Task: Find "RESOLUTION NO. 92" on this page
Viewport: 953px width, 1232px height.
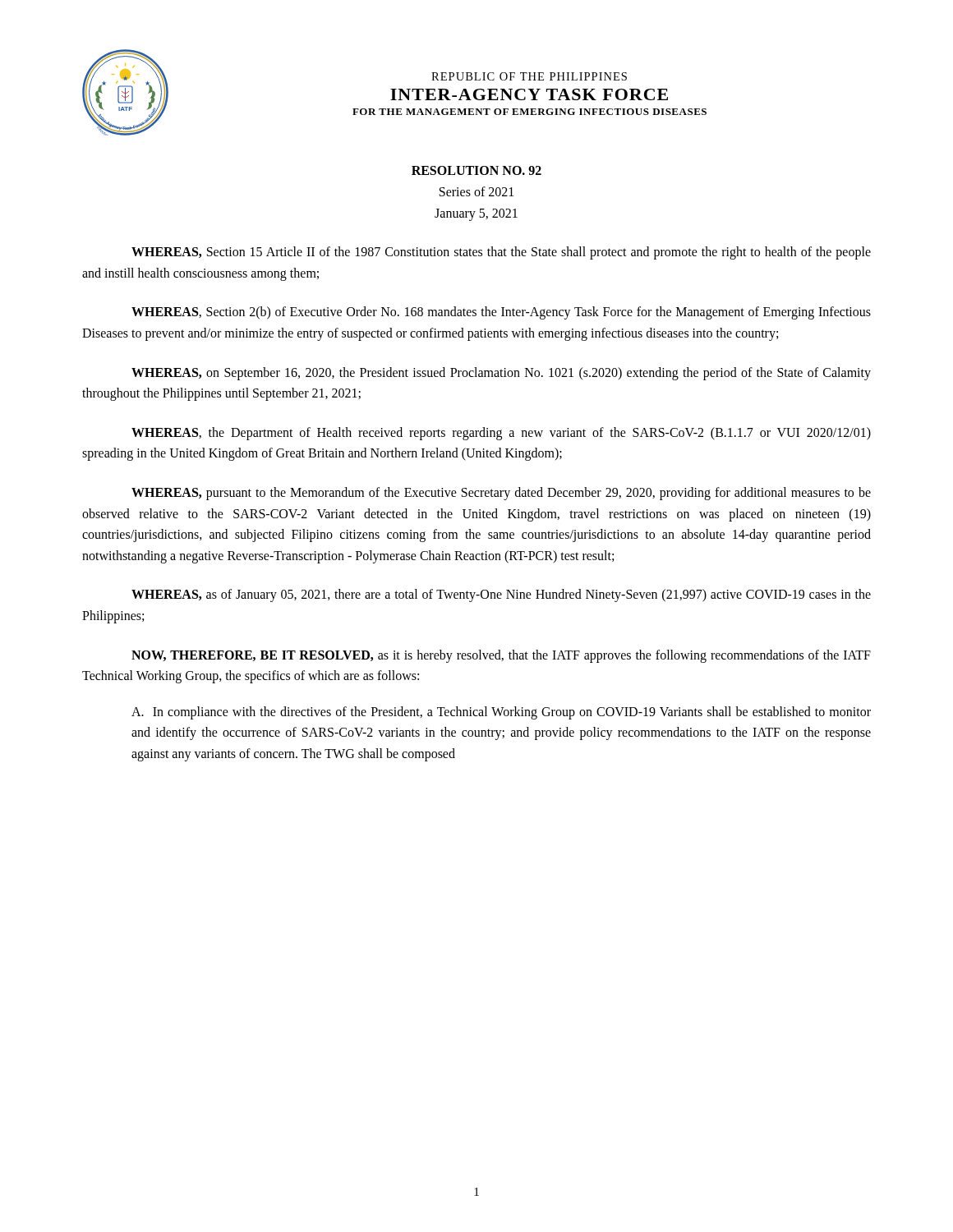Action: point(476,170)
